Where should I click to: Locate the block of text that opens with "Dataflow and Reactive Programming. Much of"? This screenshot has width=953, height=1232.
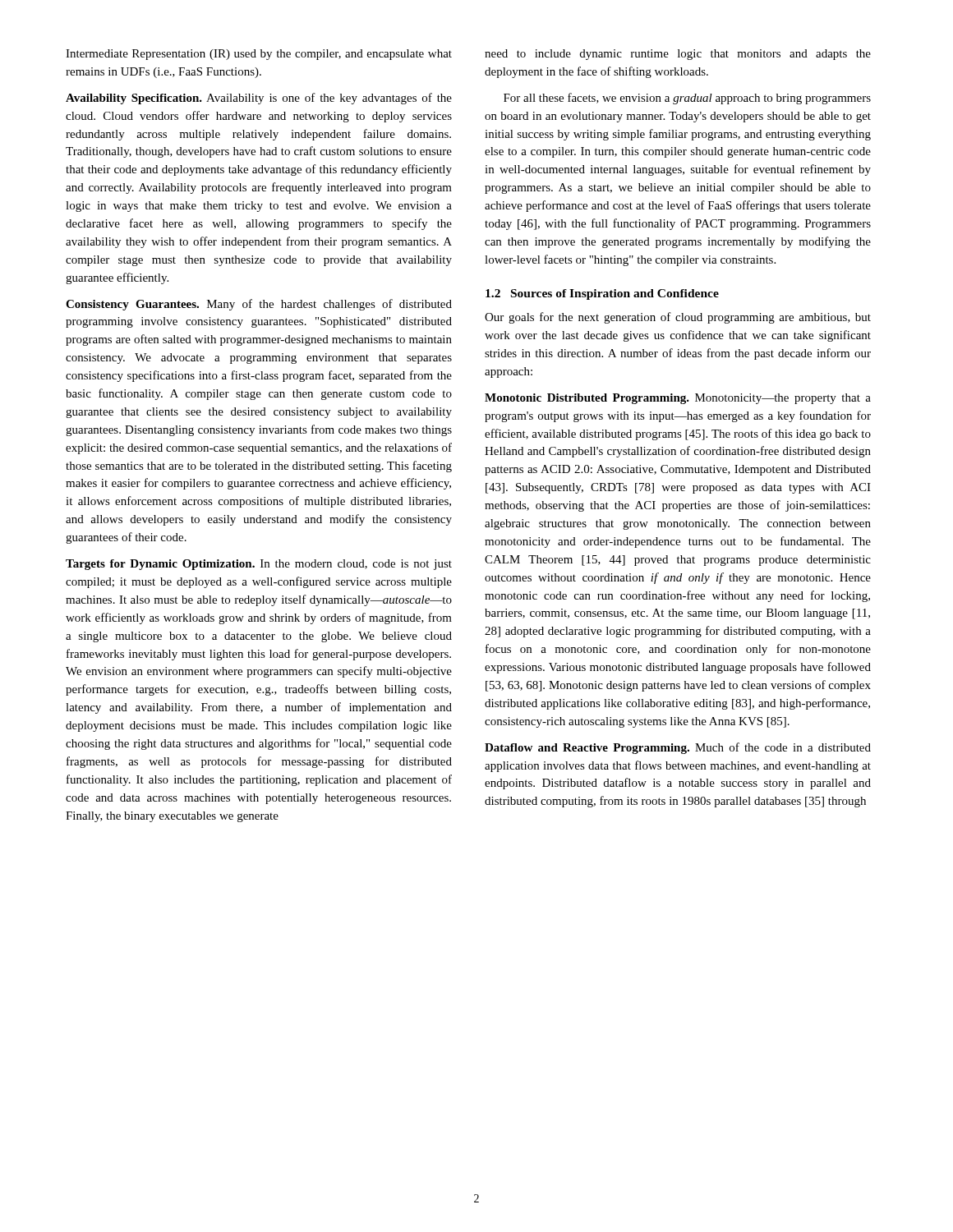[x=678, y=775]
